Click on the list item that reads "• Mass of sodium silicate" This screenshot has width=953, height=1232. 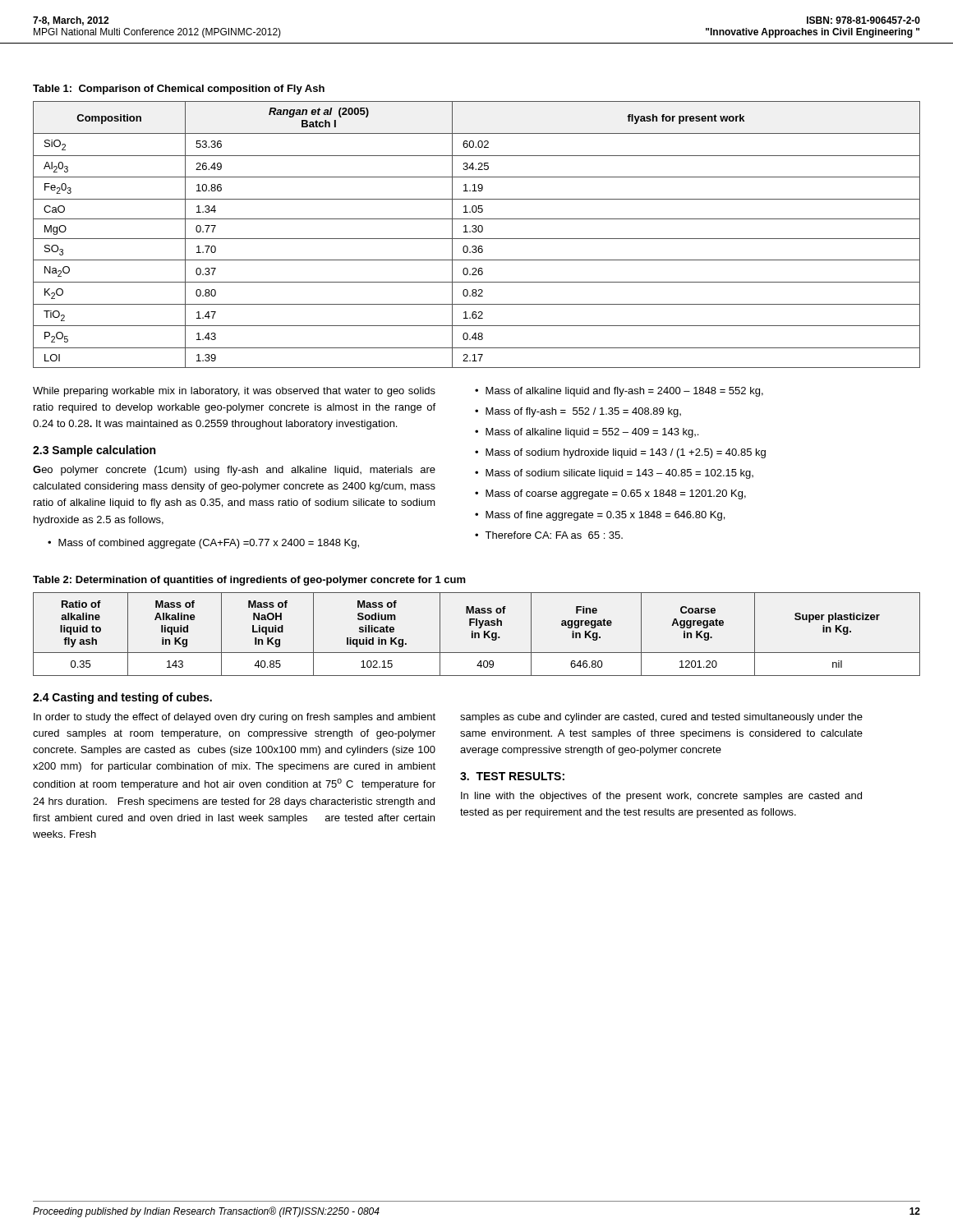[x=614, y=473]
